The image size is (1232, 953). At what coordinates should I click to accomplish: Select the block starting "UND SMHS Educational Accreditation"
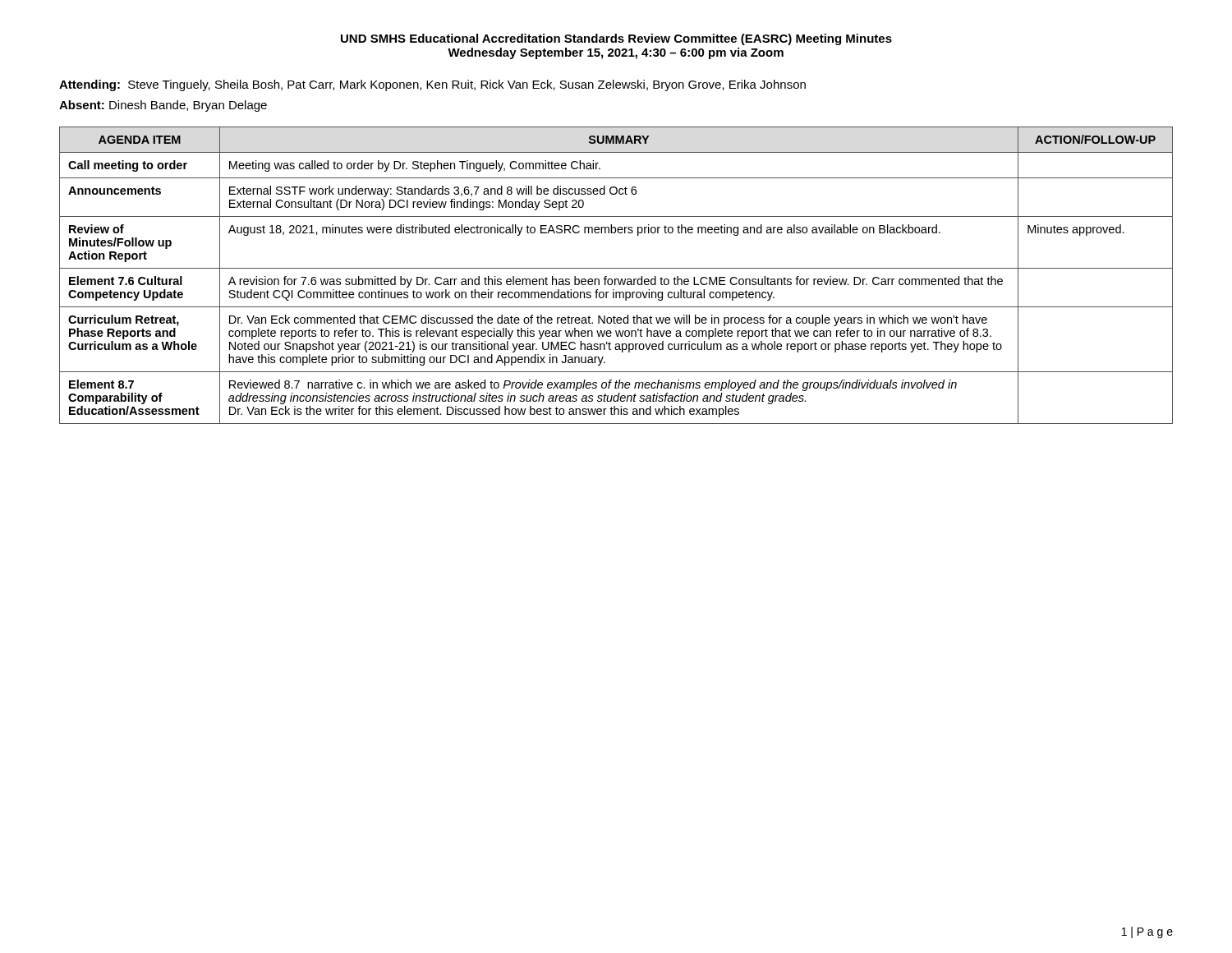pyautogui.click(x=616, y=45)
